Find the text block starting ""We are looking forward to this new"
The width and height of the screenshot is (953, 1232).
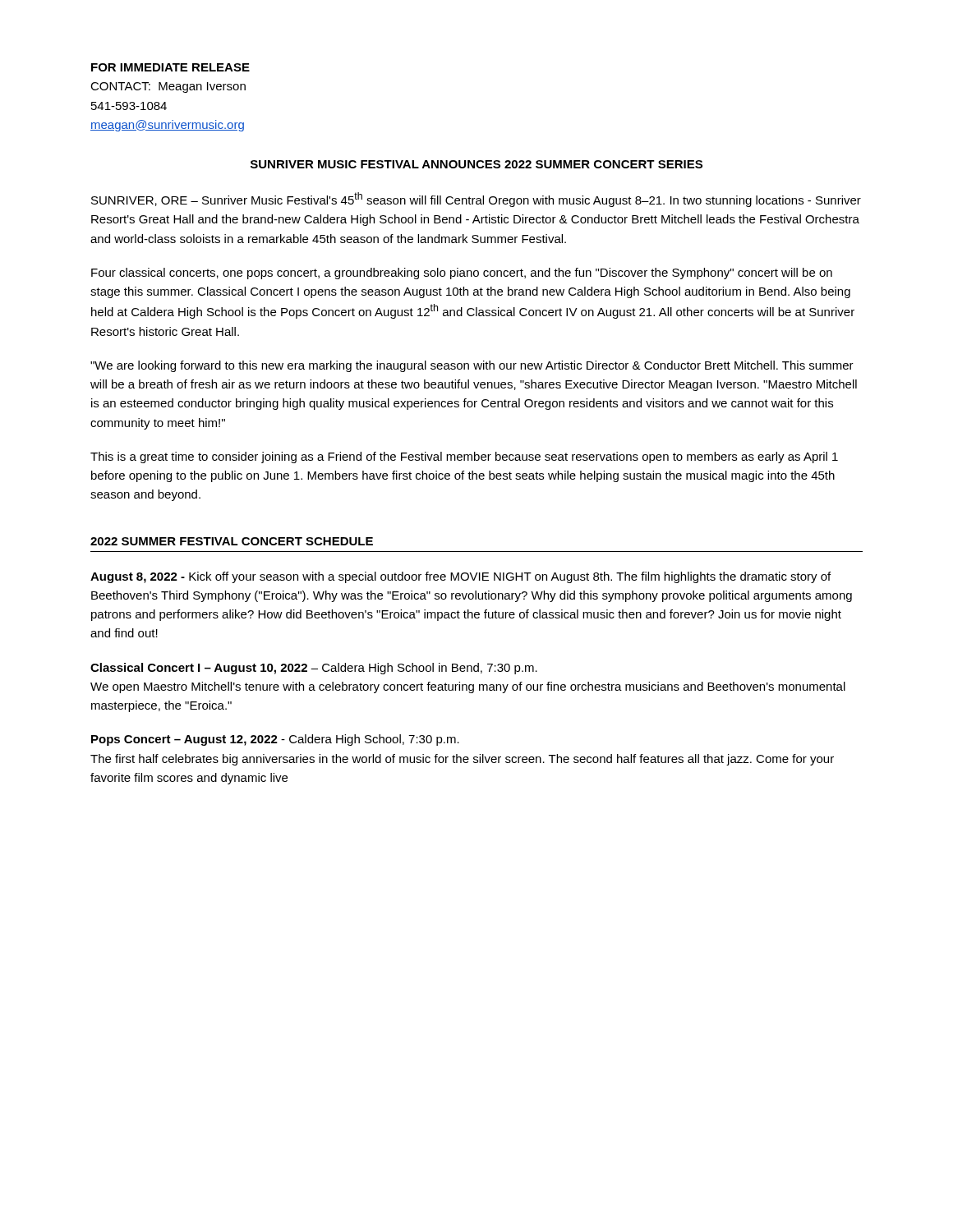474,394
